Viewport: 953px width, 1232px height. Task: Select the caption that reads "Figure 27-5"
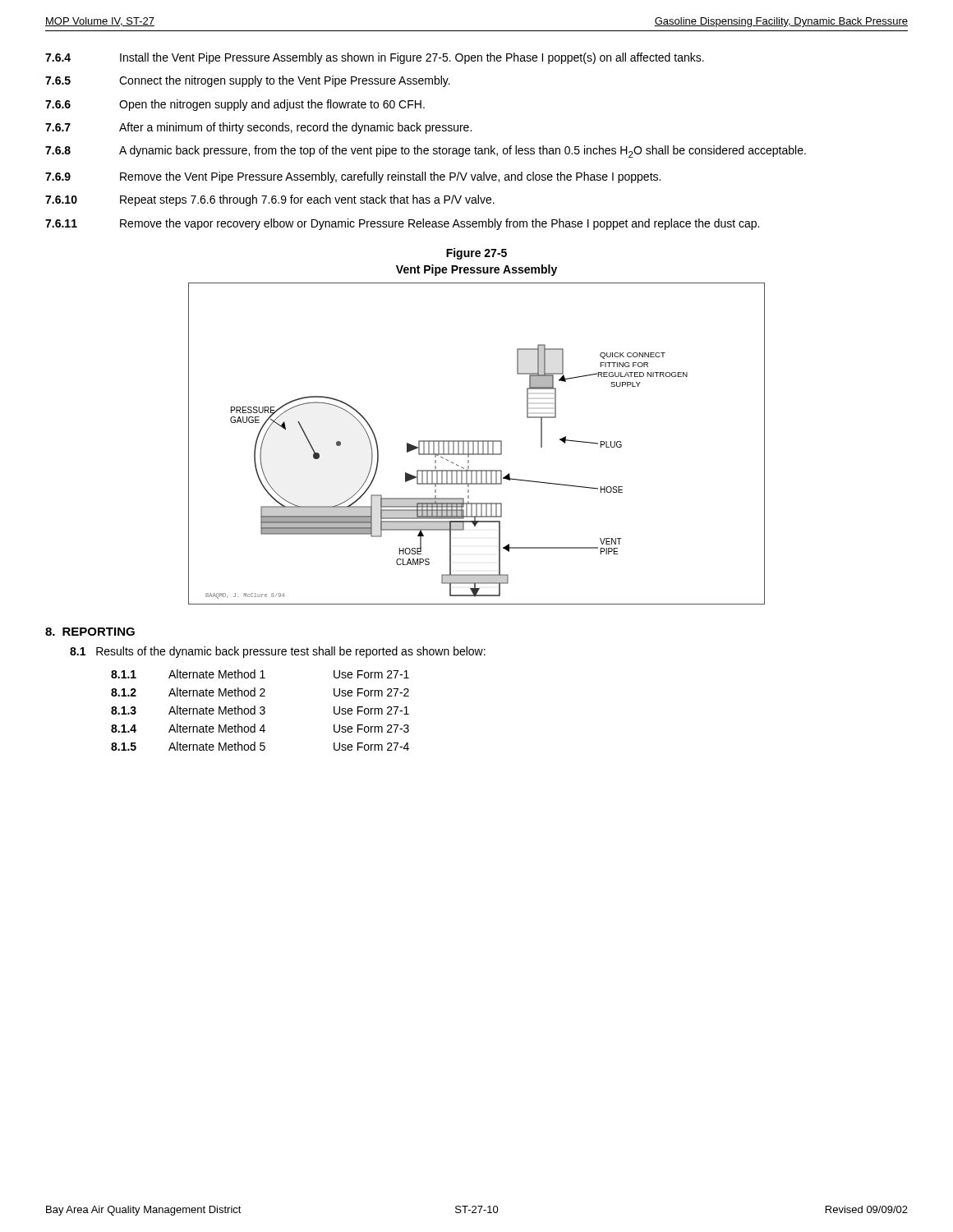(x=476, y=253)
